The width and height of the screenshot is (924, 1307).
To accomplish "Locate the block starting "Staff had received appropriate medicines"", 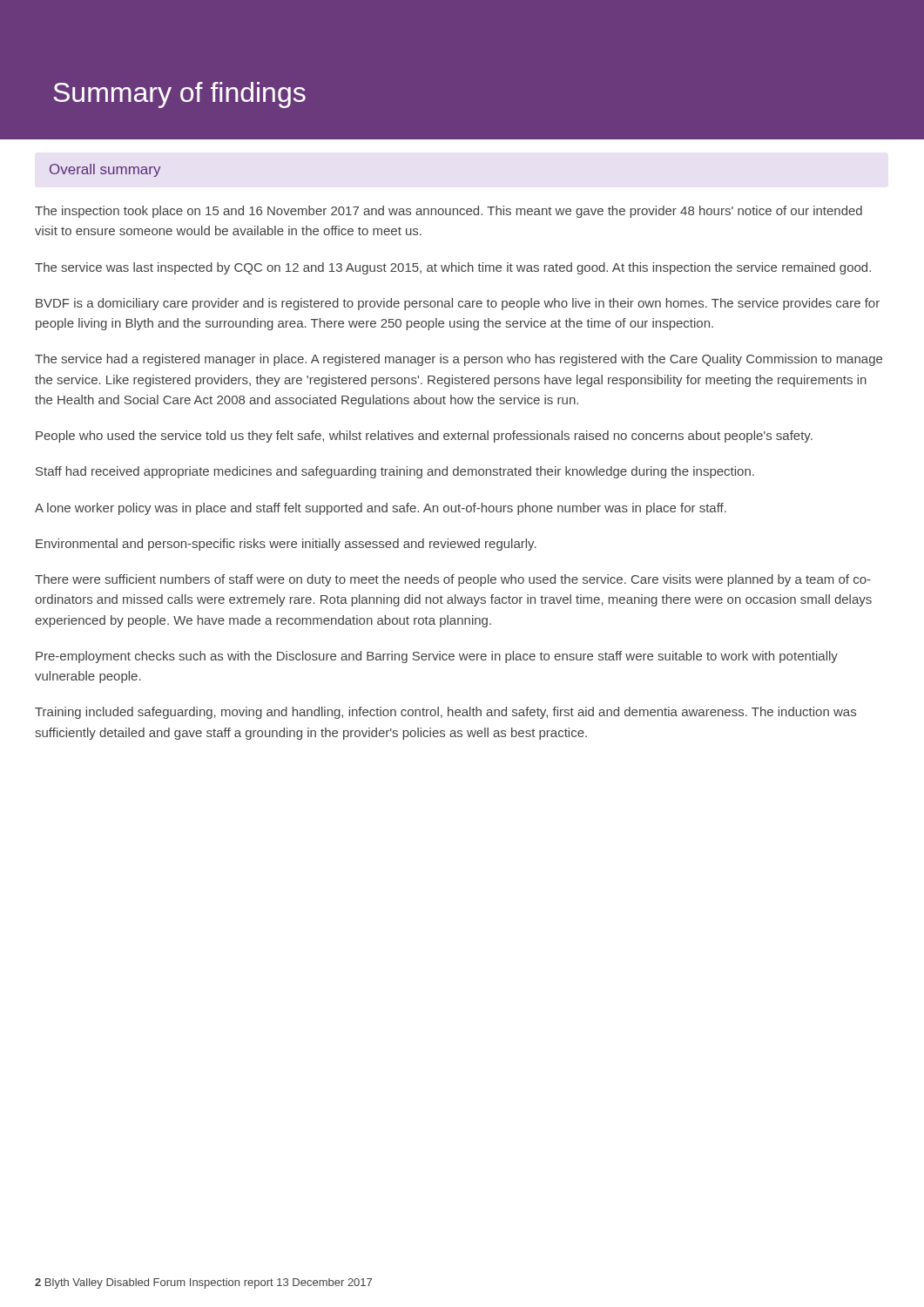I will (x=462, y=471).
